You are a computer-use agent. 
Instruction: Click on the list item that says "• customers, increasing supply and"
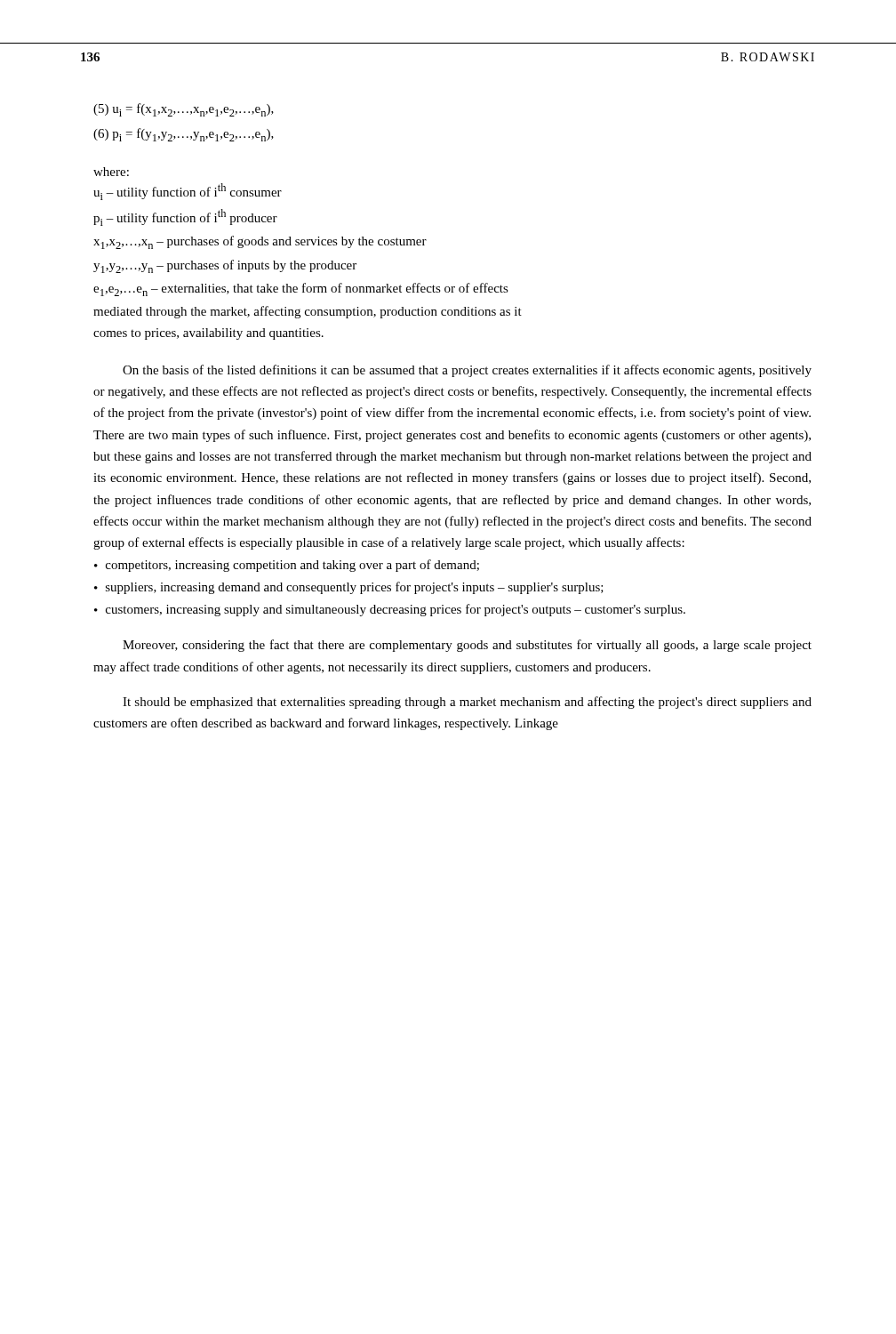coord(452,610)
